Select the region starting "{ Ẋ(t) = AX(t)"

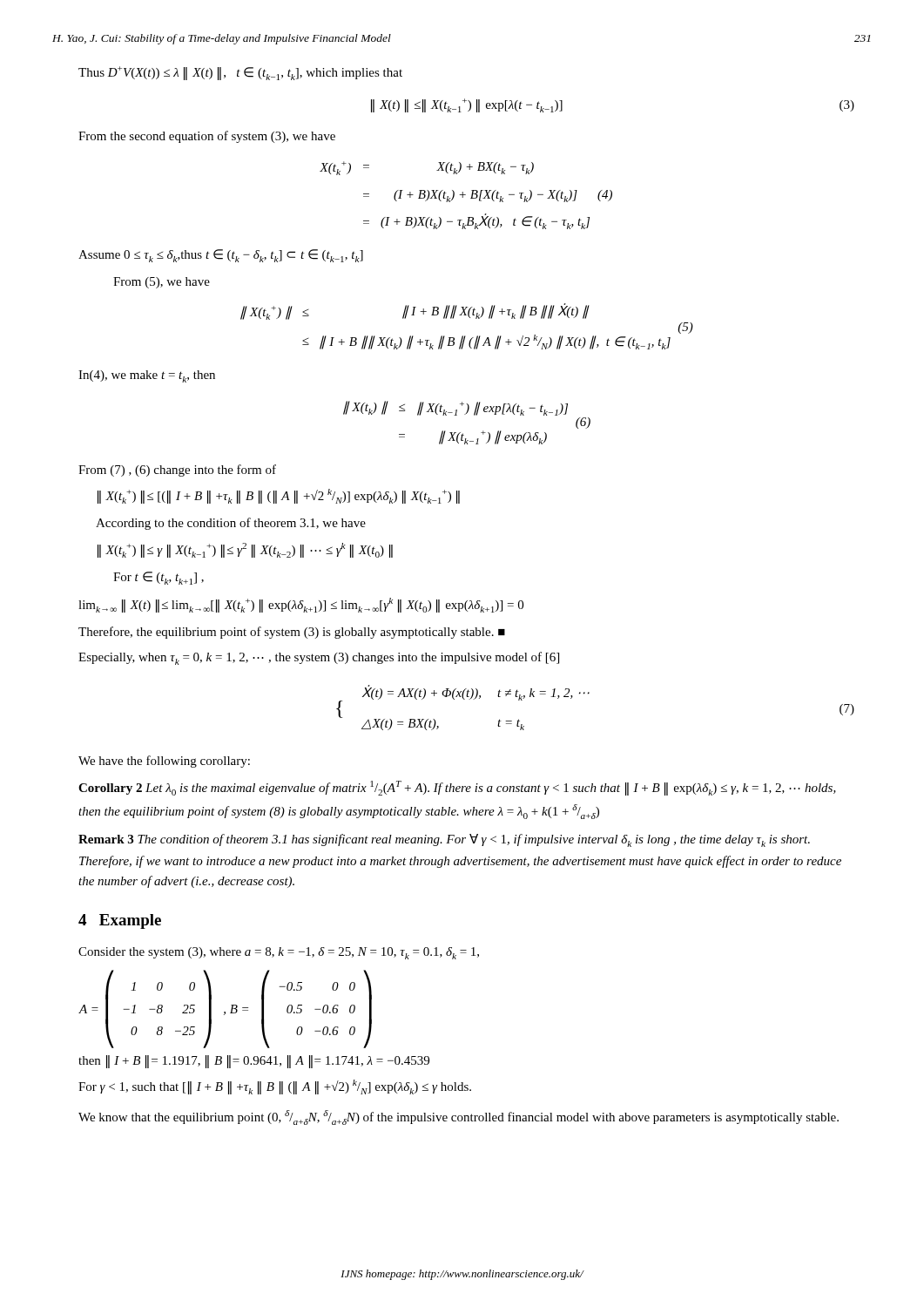click(x=466, y=708)
